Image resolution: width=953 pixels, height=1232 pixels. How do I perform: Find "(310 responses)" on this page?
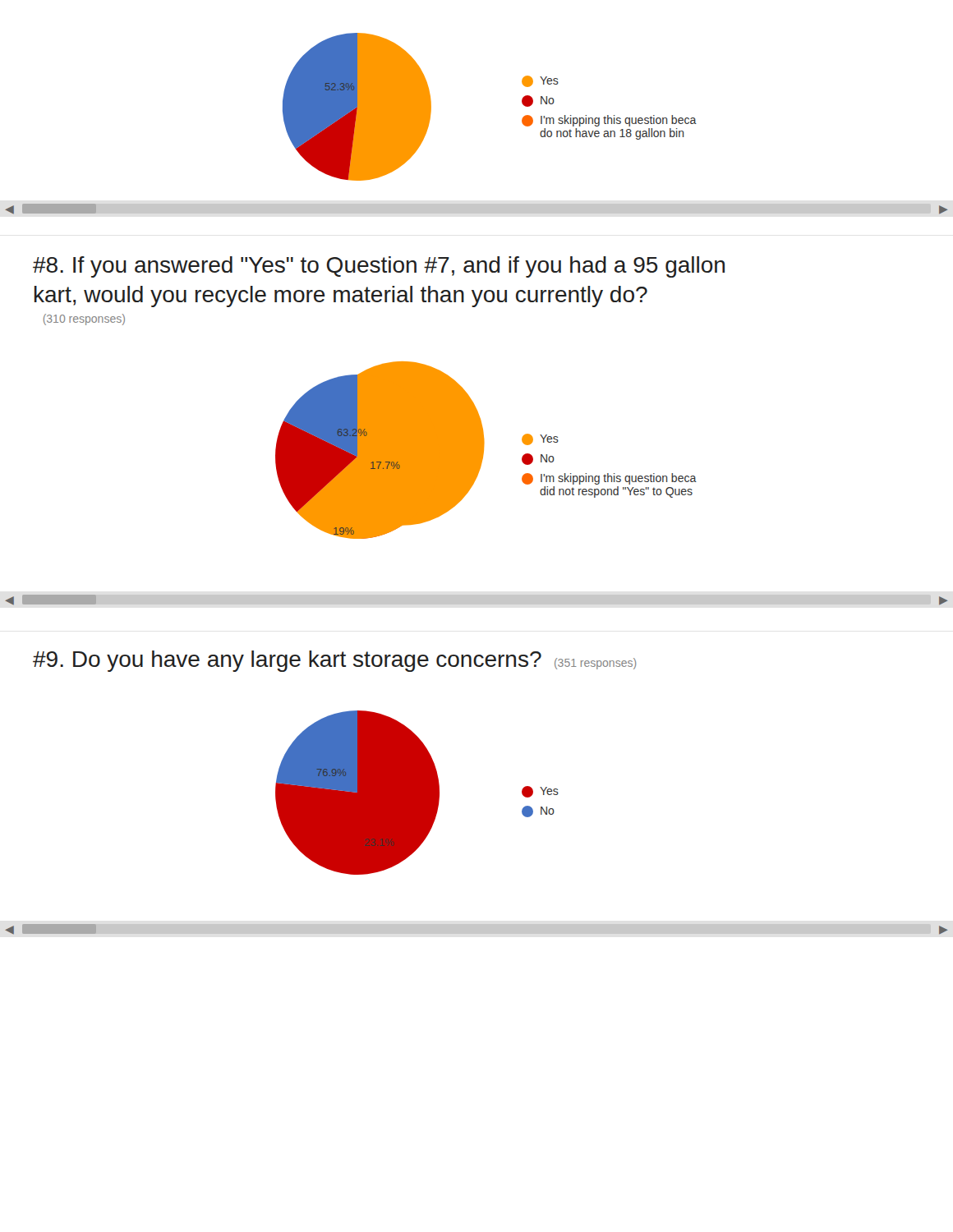pyautogui.click(x=84, y=319)
